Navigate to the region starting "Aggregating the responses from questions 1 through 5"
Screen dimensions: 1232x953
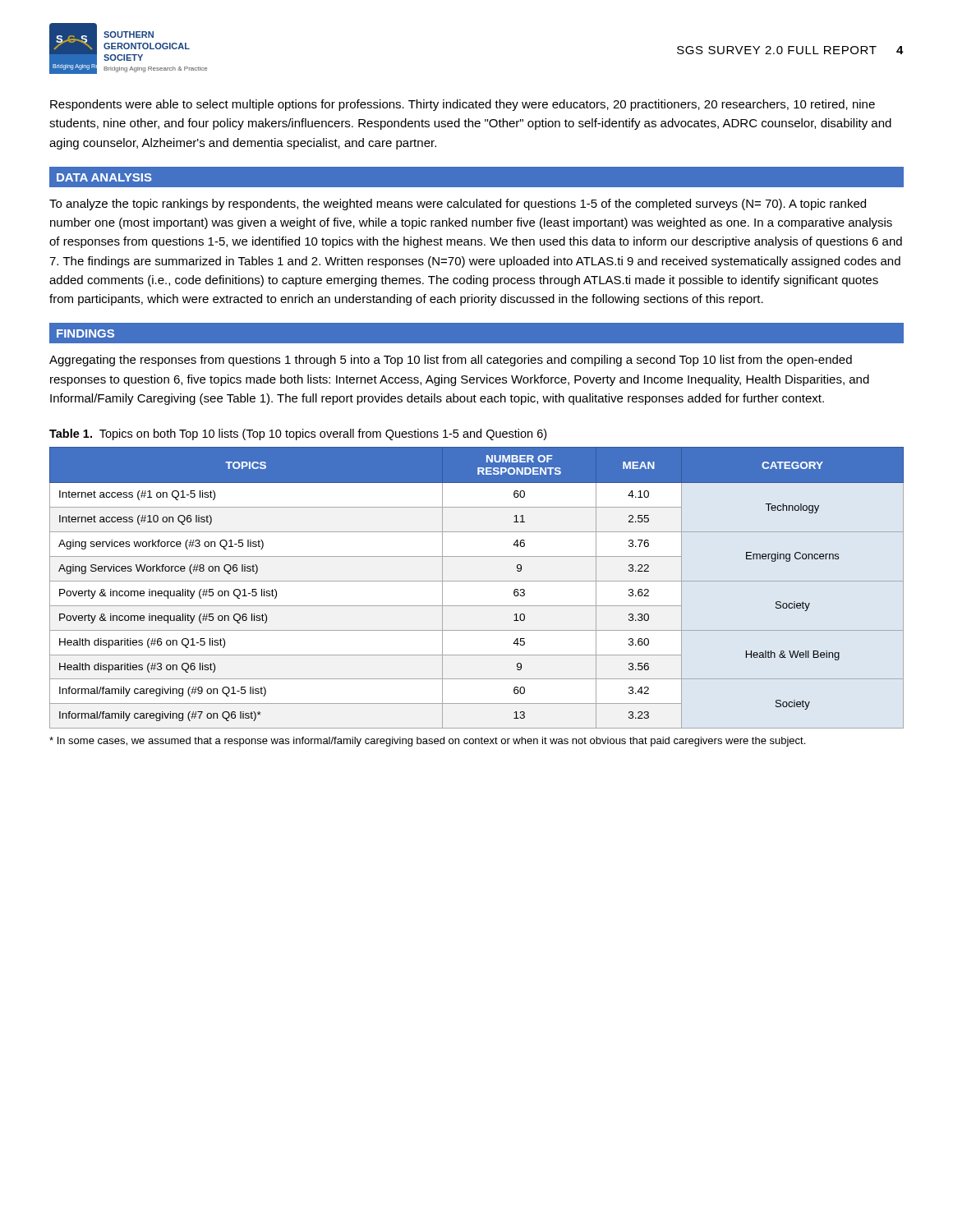pos(459,379)
